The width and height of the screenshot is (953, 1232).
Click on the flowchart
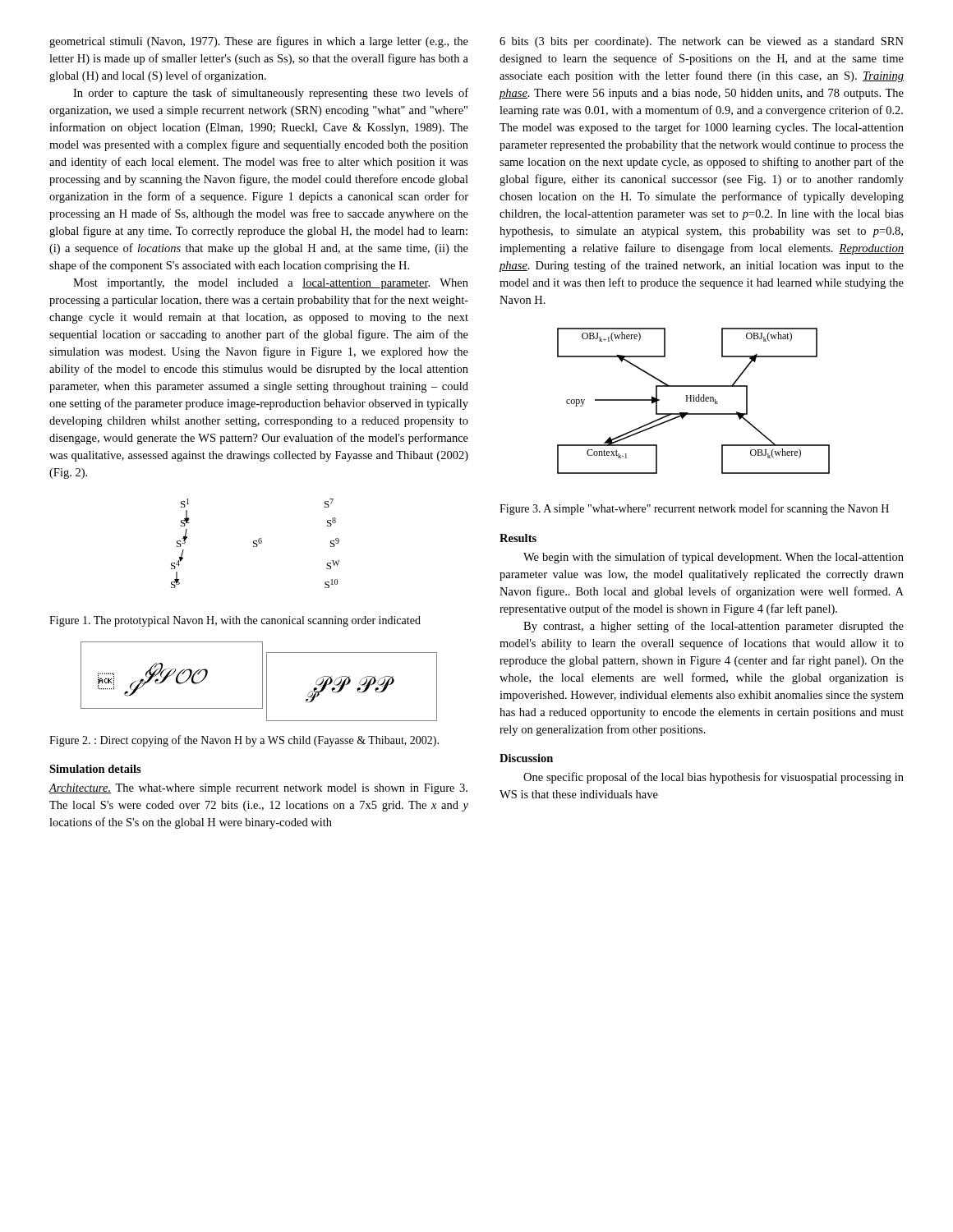702,405
